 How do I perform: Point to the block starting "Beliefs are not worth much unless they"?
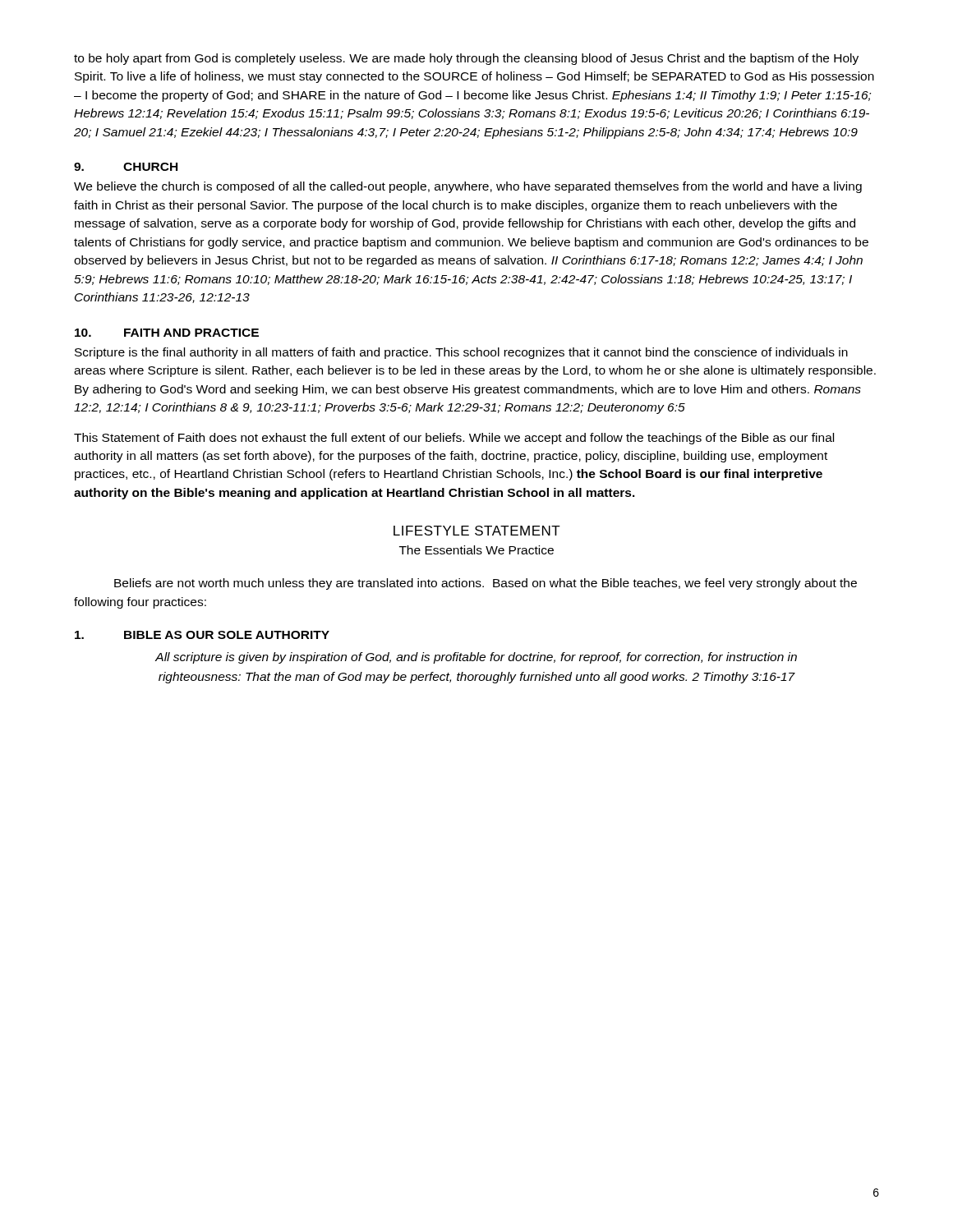(466, 592)
